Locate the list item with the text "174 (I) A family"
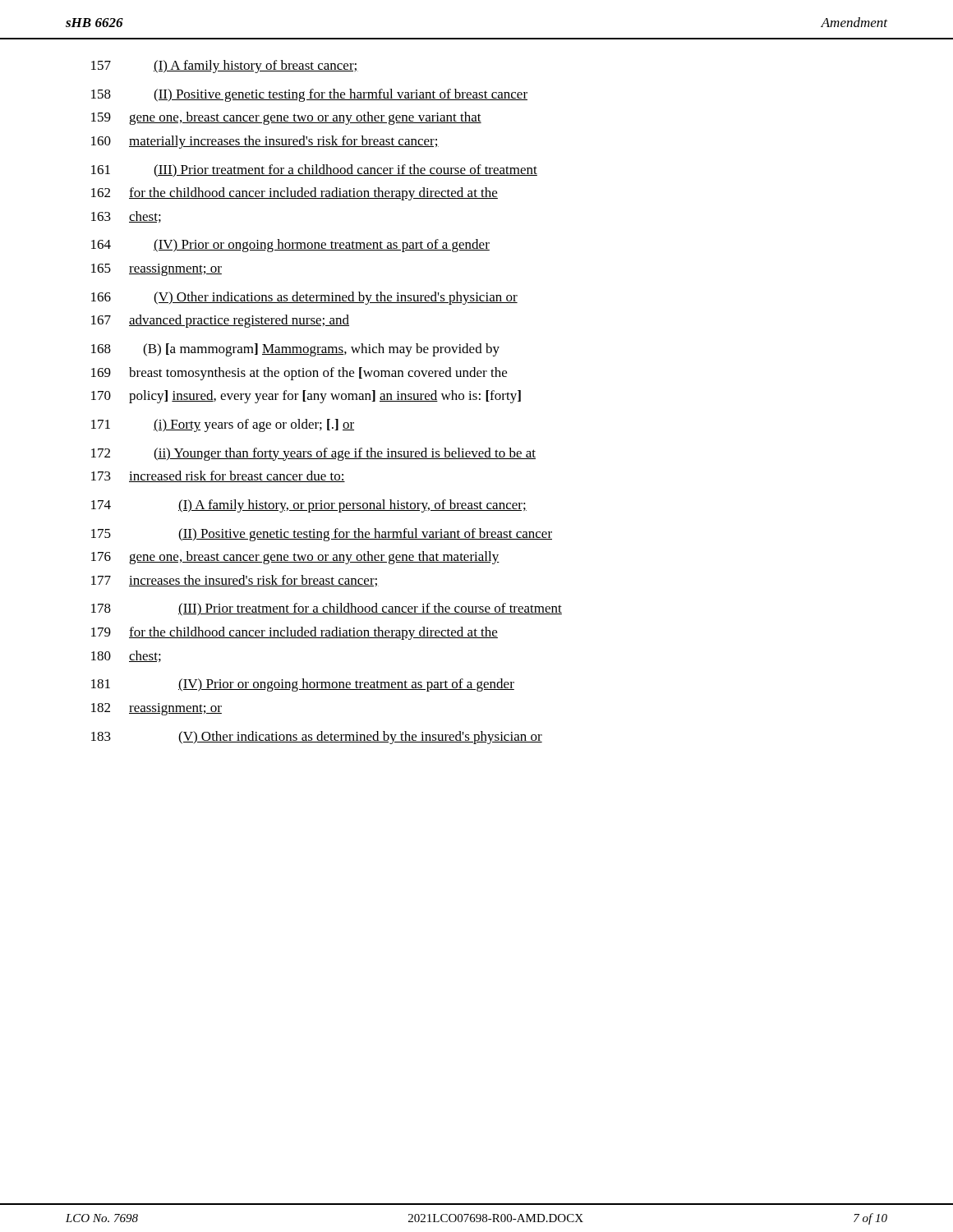The image size is (953, 1232). click(x=476, y=505)
